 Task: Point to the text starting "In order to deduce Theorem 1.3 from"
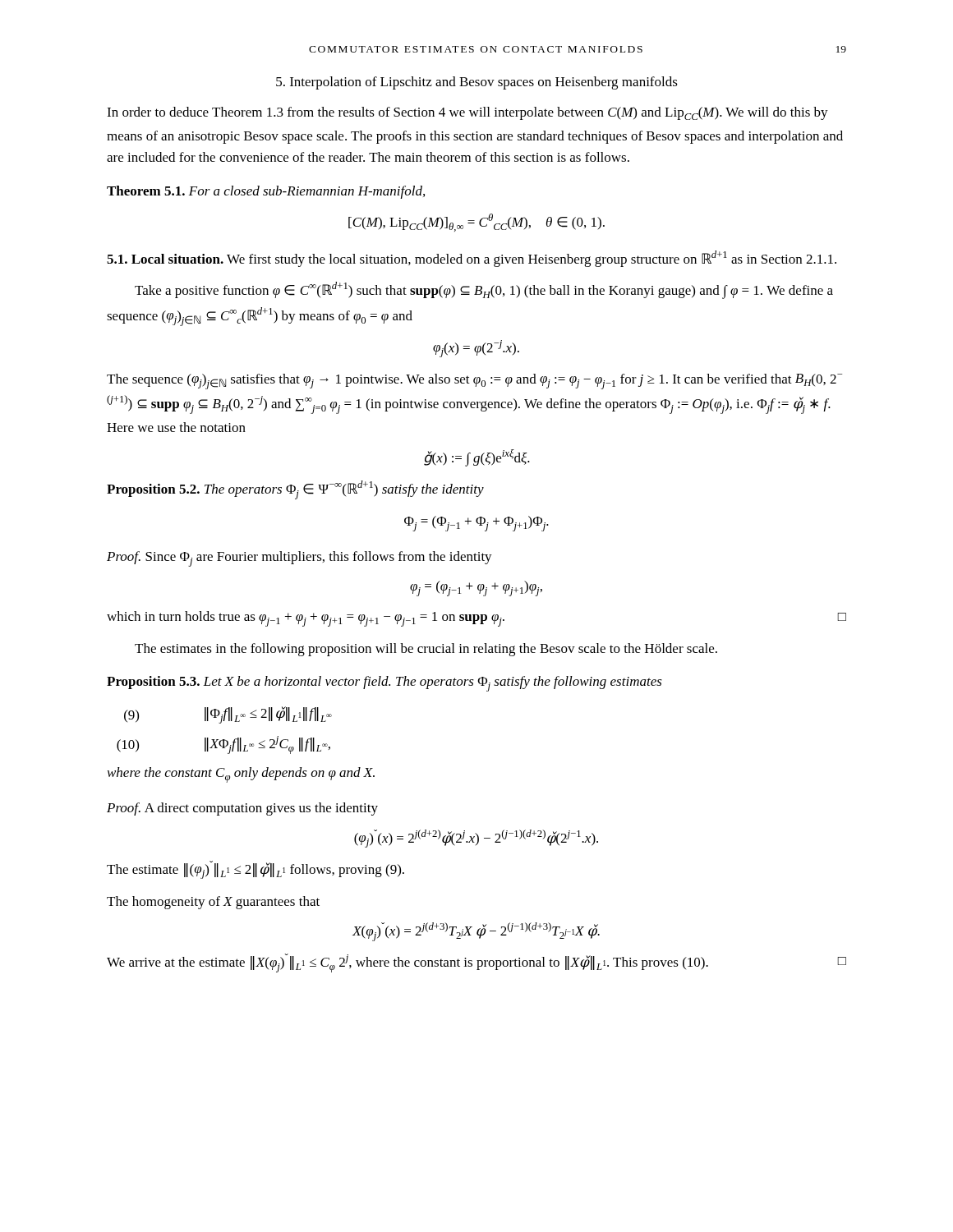476,135
